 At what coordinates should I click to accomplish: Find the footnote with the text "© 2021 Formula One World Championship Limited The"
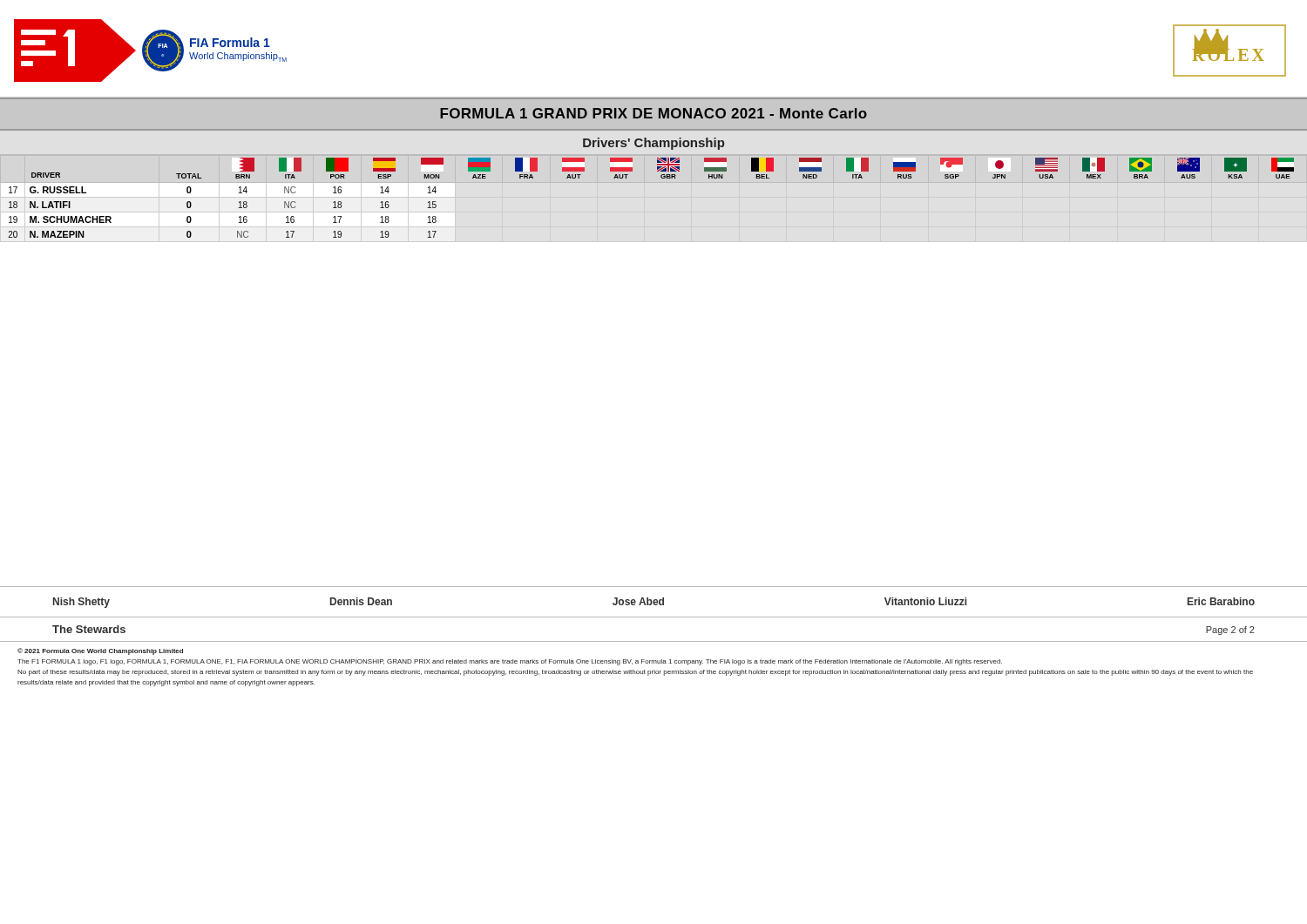pos(635,667)
